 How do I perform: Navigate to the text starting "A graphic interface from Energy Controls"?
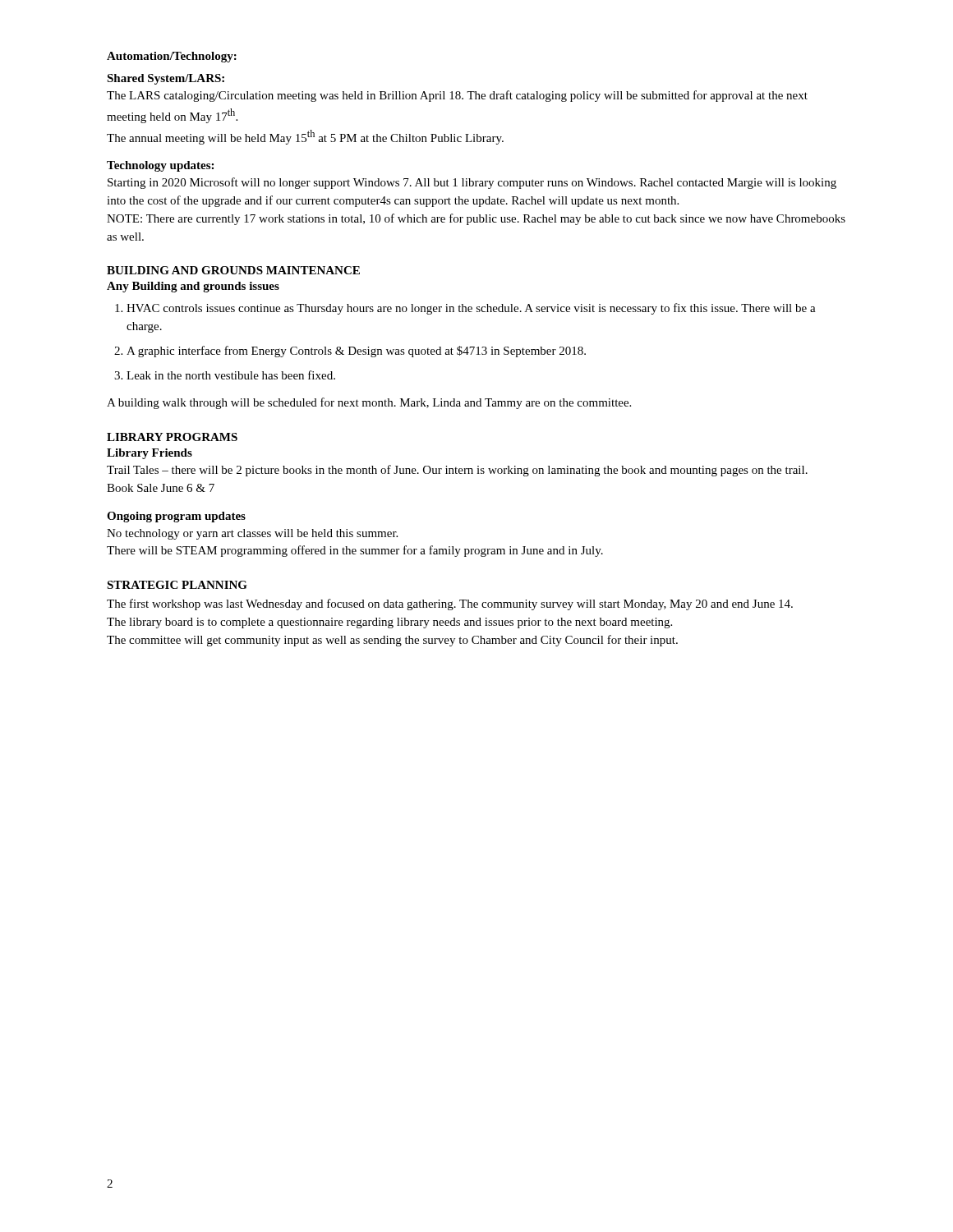tap(357, 351)
